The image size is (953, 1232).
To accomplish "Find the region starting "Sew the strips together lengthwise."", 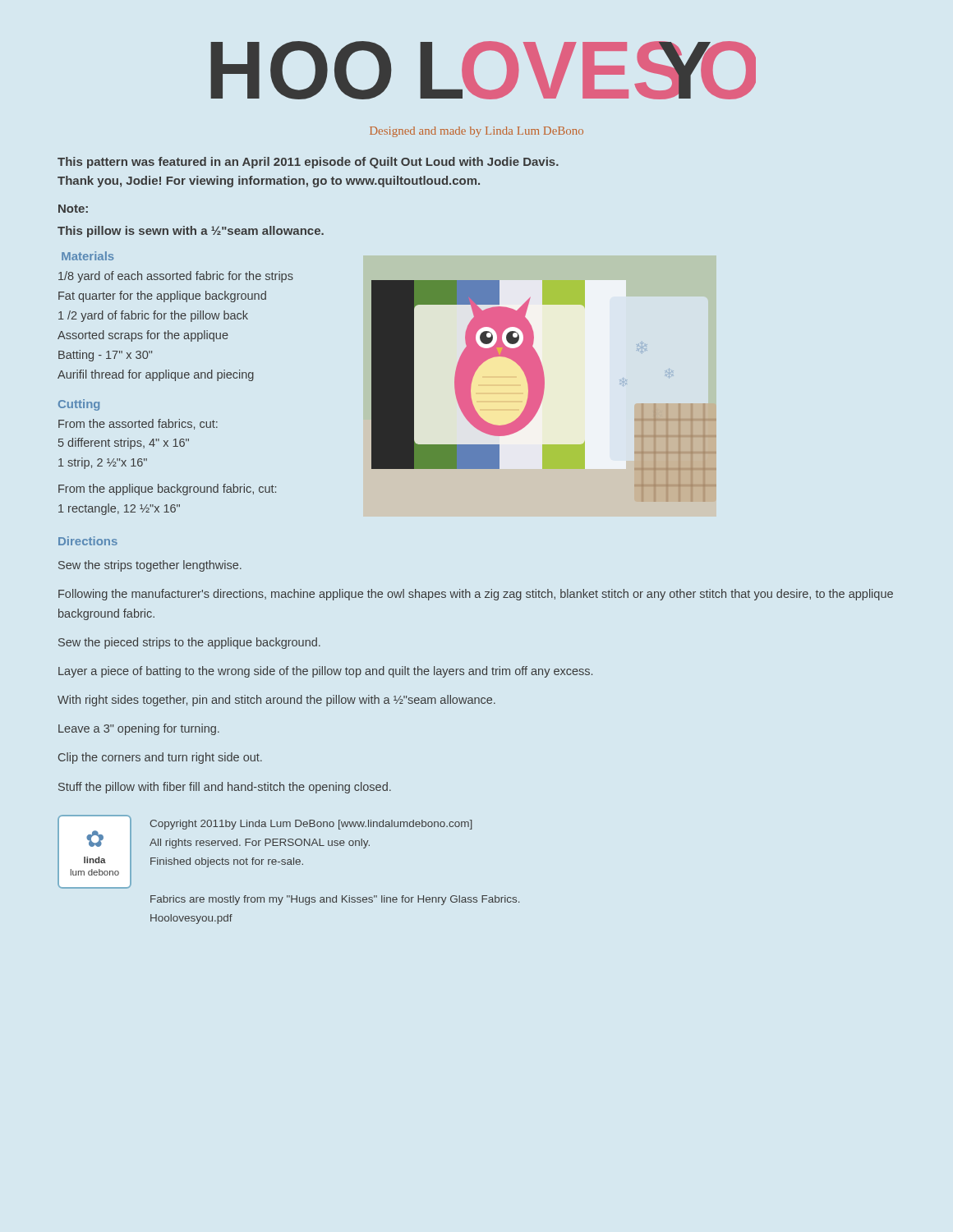I will [150, 565].
